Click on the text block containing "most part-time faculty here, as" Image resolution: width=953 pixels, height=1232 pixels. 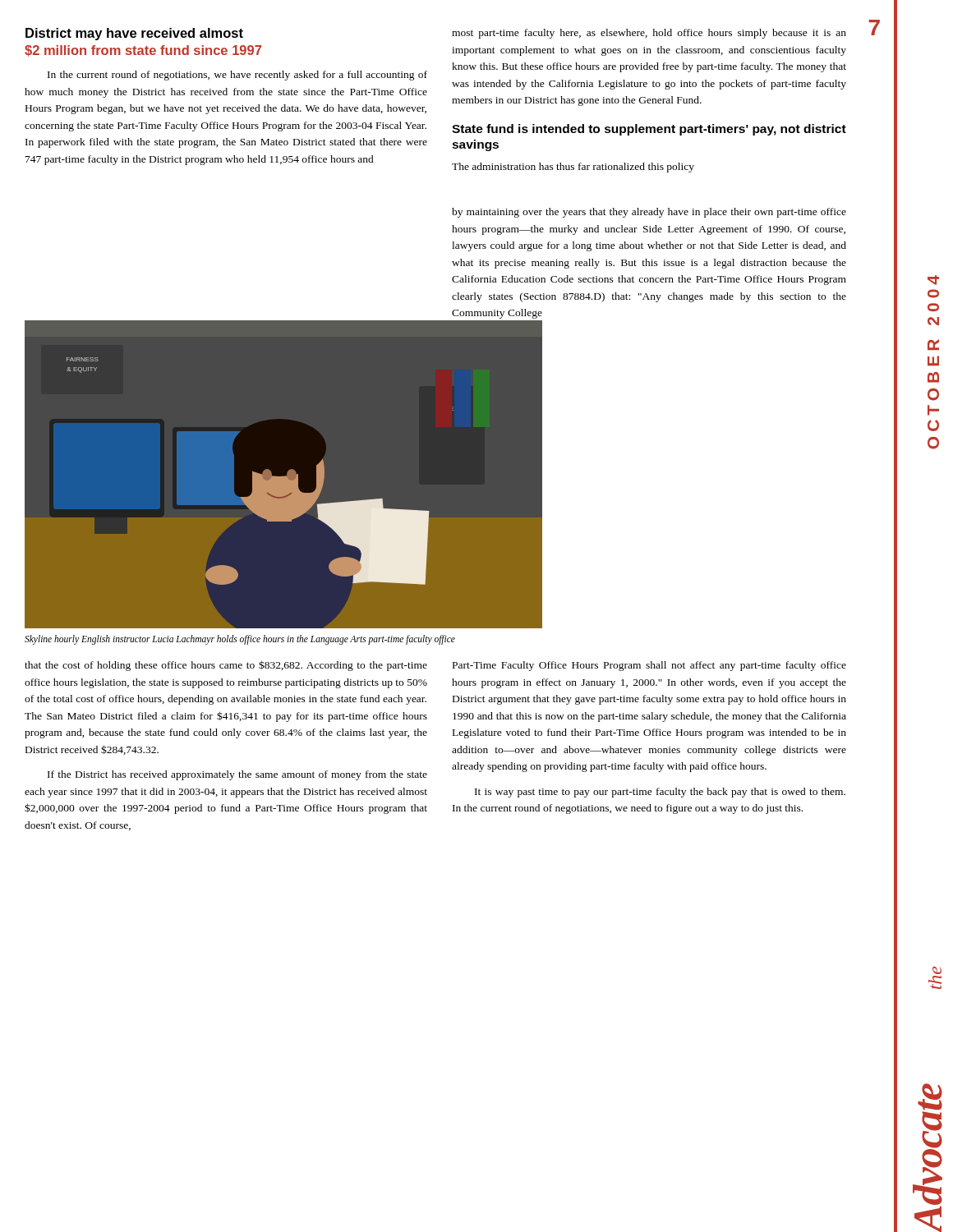click(x=649, y=67)
